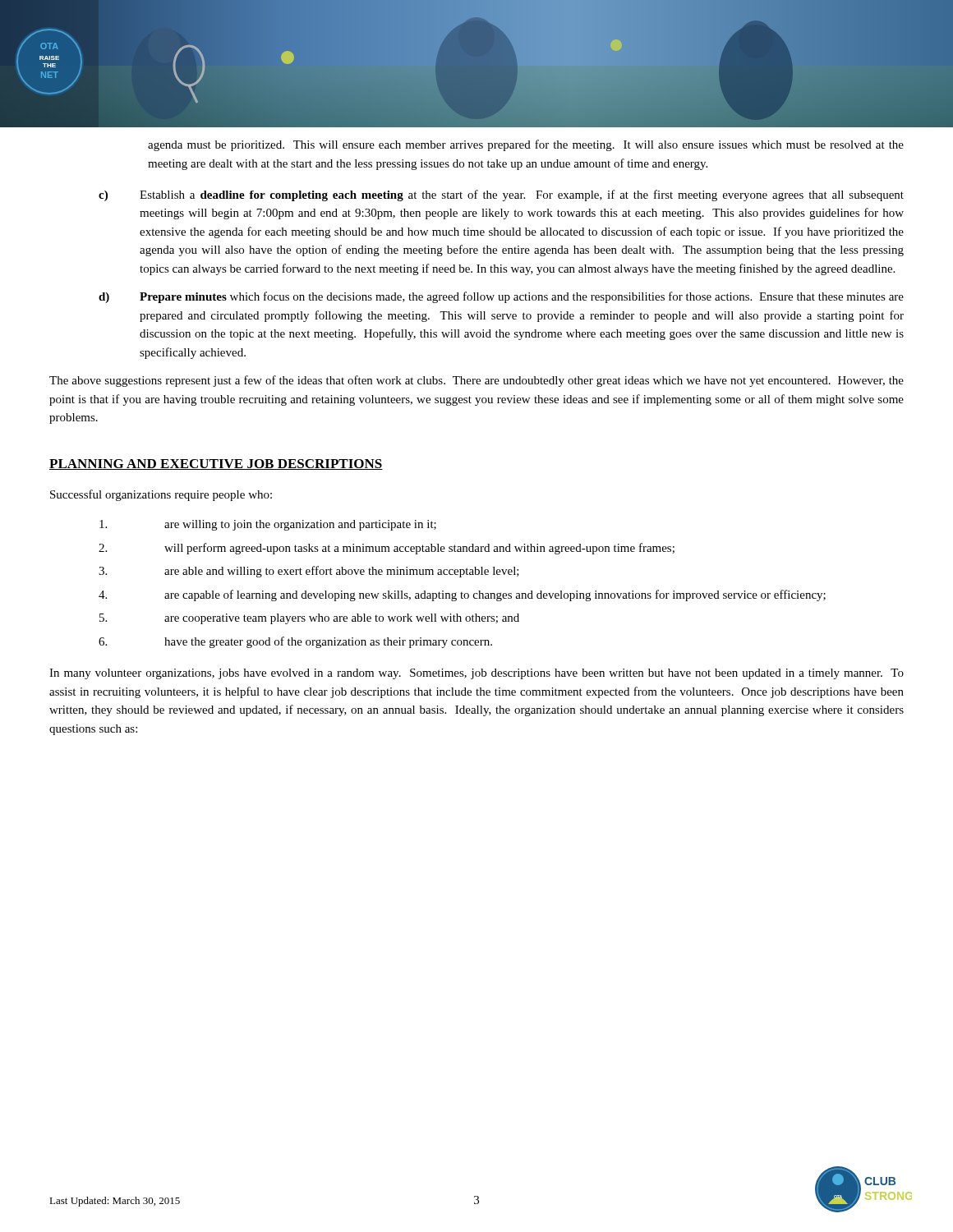Click on the list item that reads "are willing to join the organization and"
The height and width of the screenshot is (1232, 953).
[268, 525]
